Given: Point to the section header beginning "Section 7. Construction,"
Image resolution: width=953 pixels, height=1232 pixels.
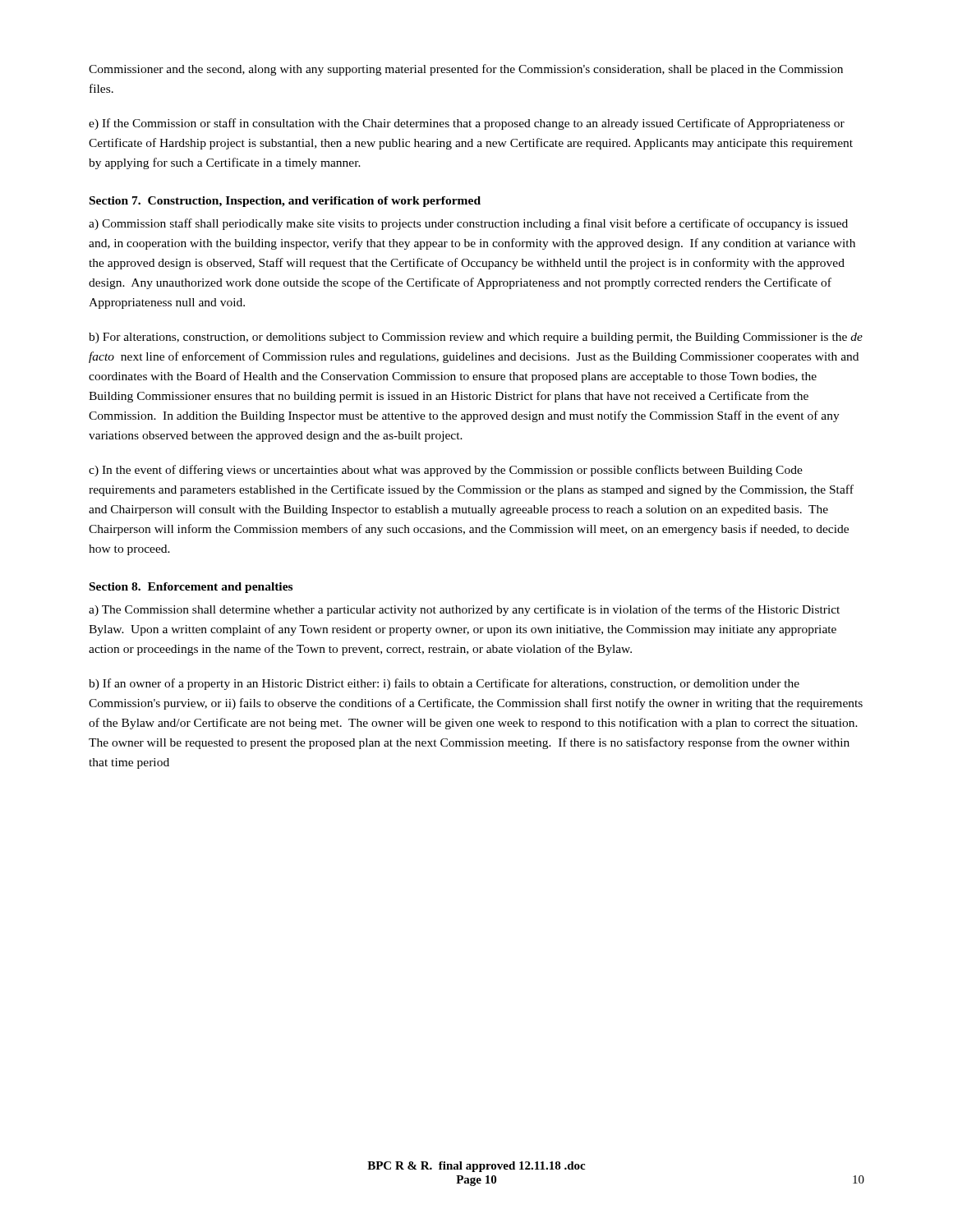Looking at the screenshot, I should click(x=285, y=200).
